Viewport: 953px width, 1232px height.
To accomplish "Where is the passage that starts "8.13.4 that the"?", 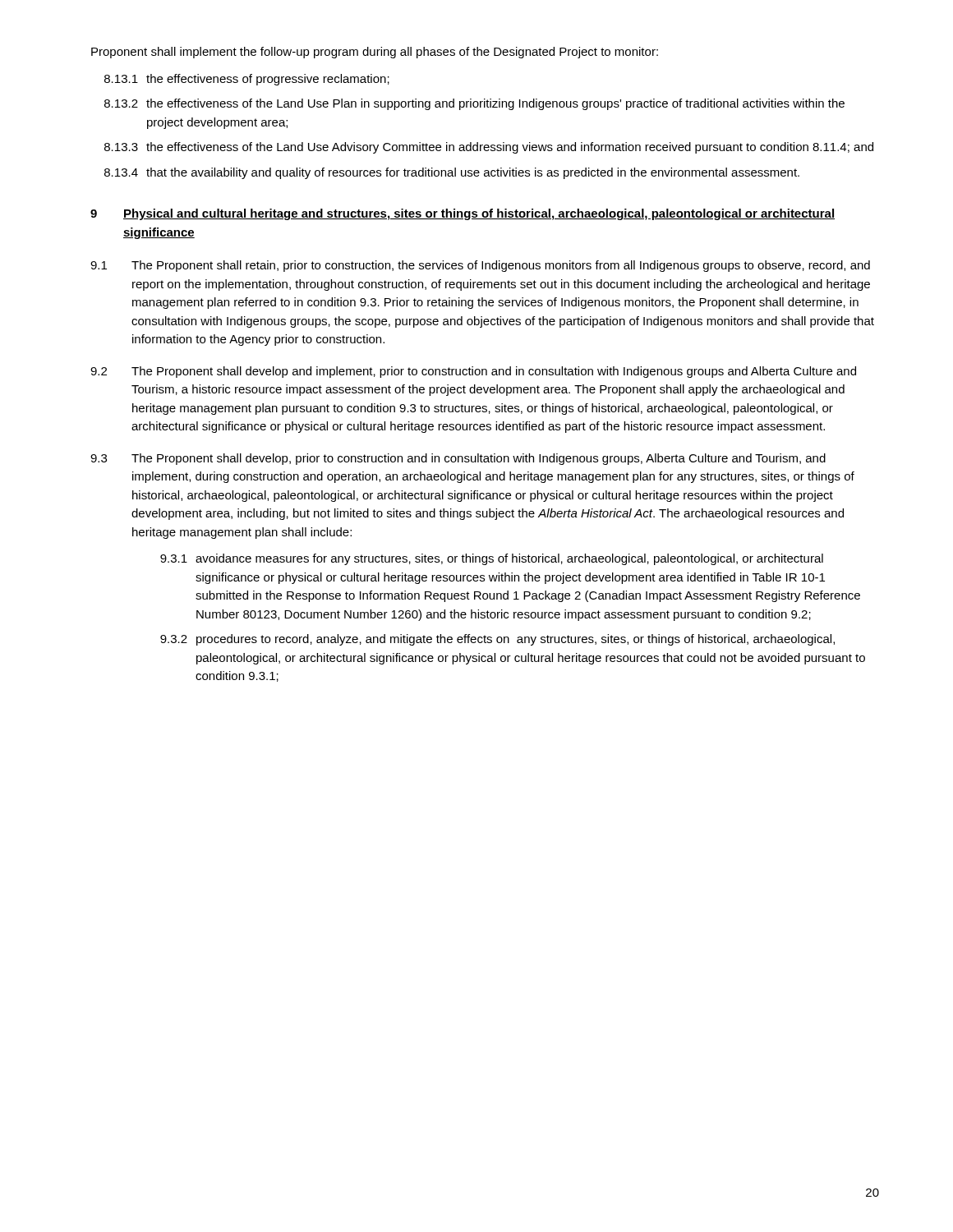I will 485,172.
